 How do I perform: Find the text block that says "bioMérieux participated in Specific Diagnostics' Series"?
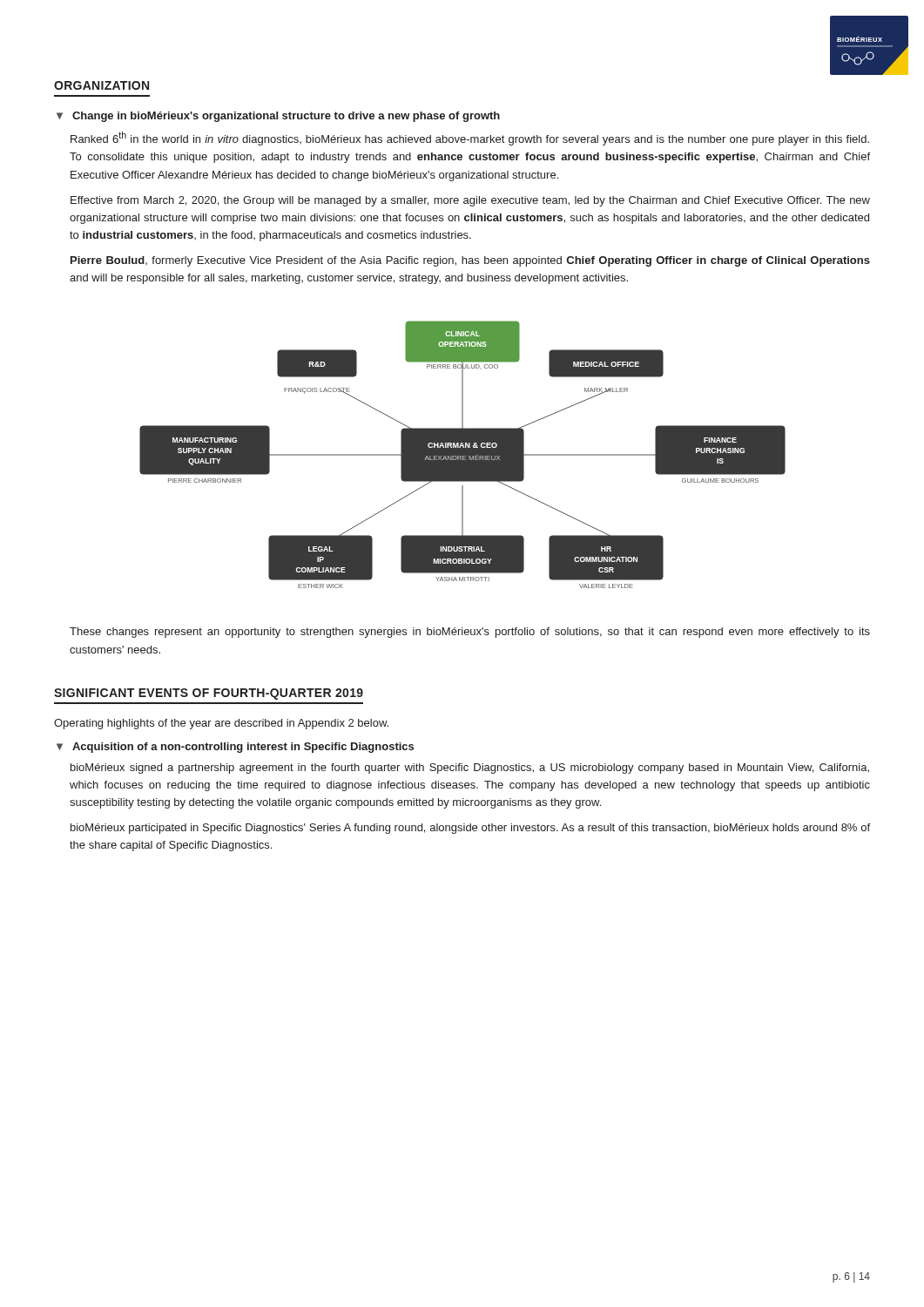(470, 836)
